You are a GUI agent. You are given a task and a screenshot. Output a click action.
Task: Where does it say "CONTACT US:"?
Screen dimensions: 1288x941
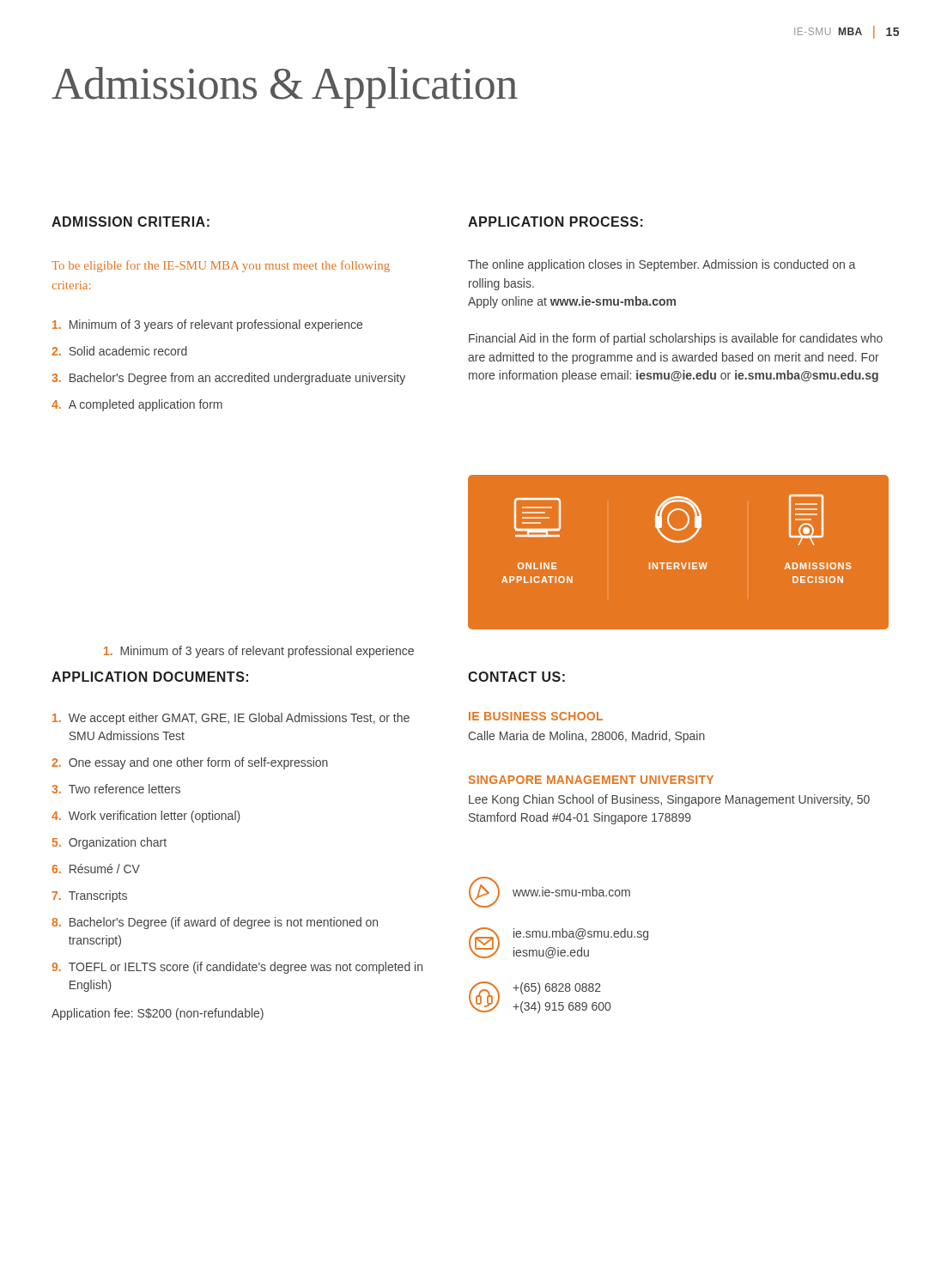pos(517,677)
